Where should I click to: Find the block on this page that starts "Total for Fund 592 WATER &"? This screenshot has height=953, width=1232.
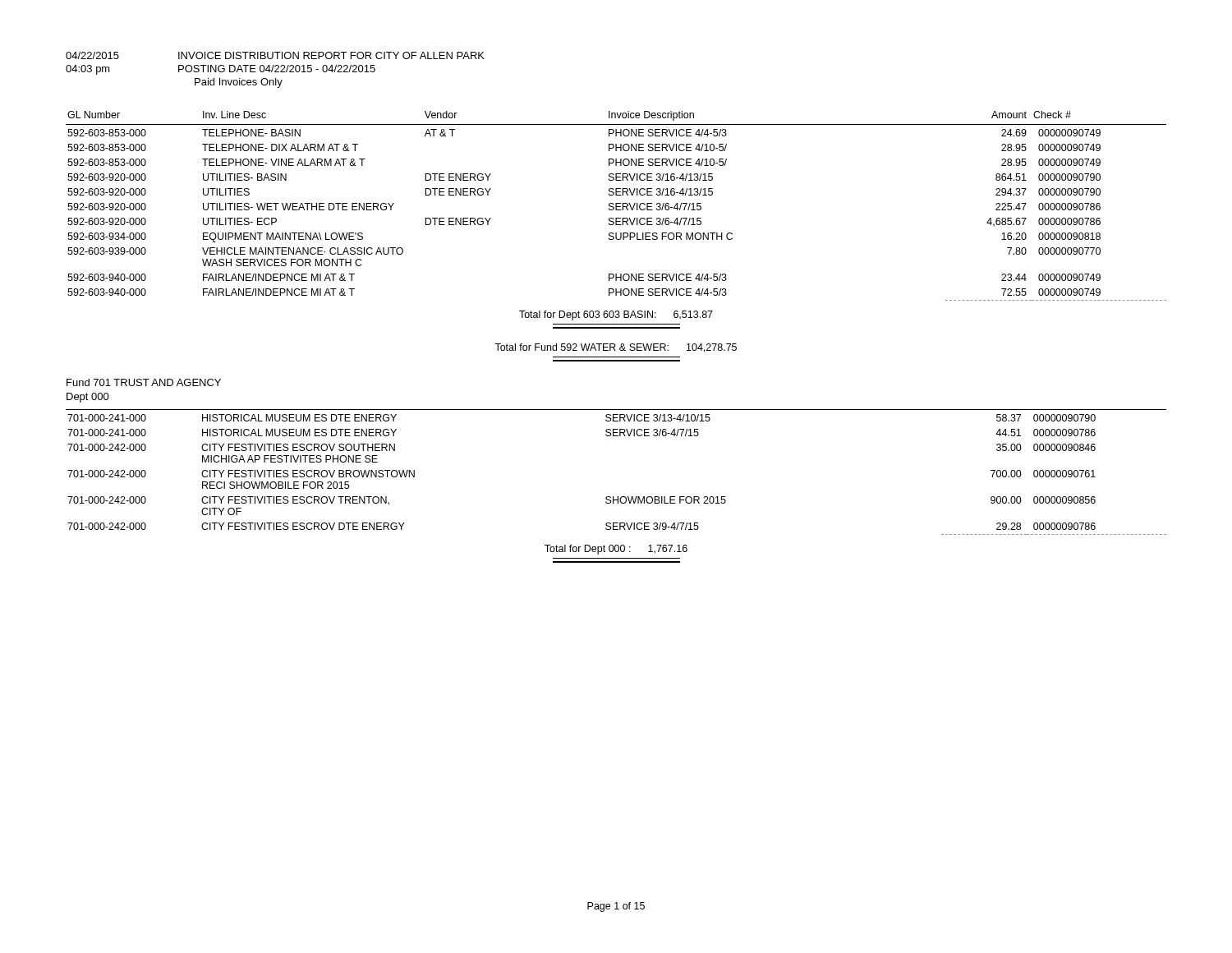pyautogui.click(x=616, y=348)
